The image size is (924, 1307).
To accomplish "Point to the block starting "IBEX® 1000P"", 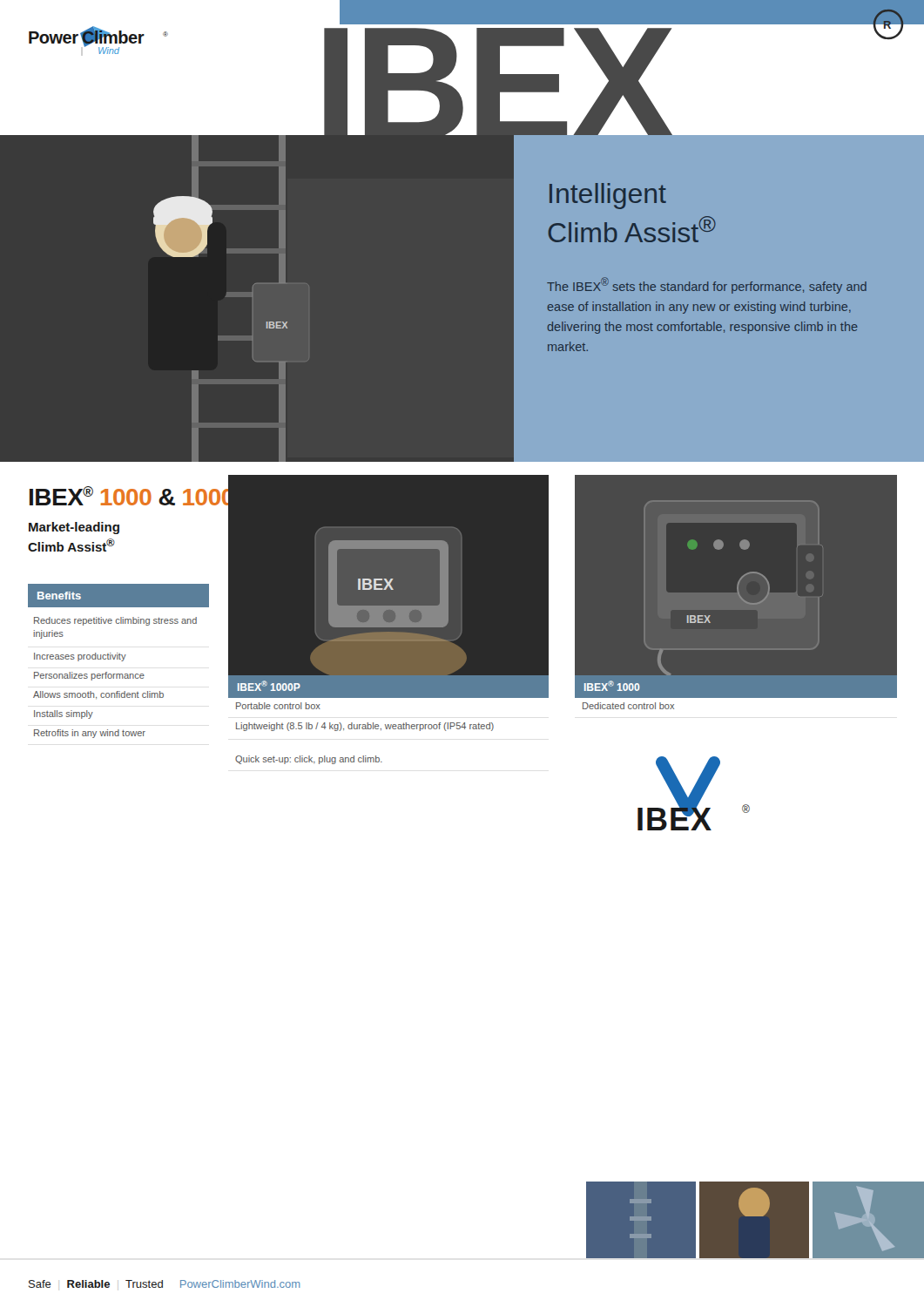I will coord(269,687).
